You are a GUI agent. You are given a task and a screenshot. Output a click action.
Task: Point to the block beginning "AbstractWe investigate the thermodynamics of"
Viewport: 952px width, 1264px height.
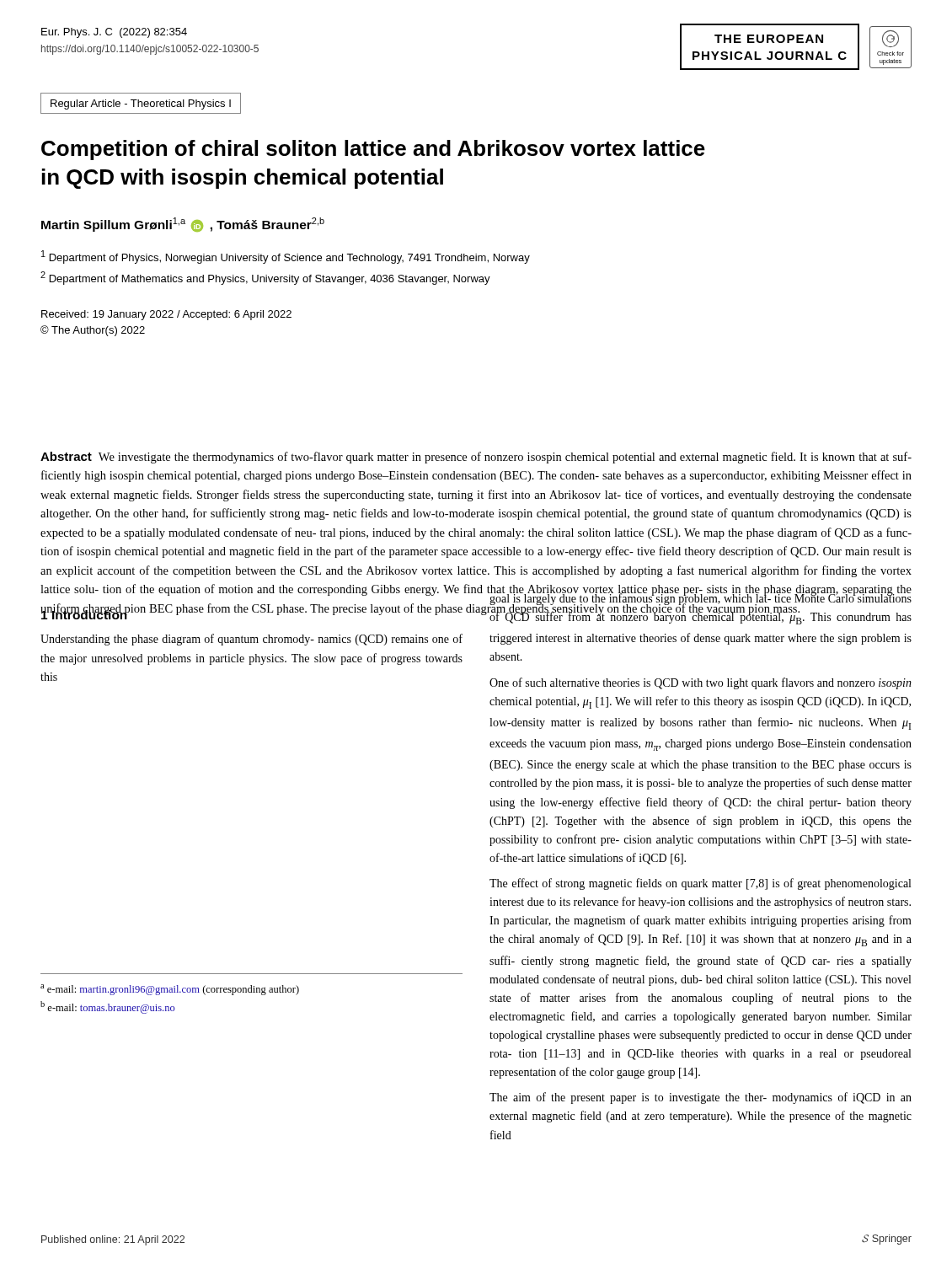[x=476, y=532]
